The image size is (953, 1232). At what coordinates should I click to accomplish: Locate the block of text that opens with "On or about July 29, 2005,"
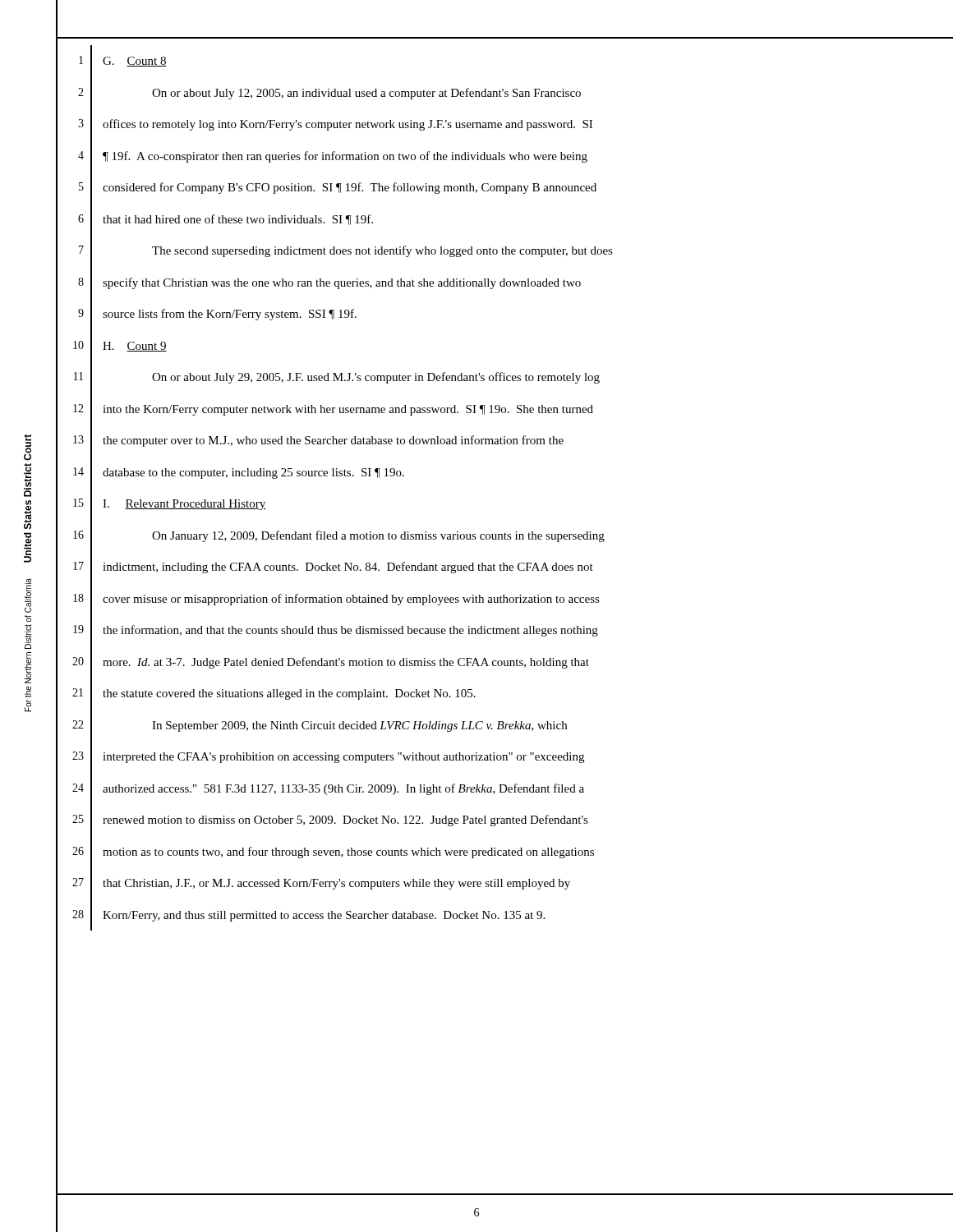(x=376, y=378)
